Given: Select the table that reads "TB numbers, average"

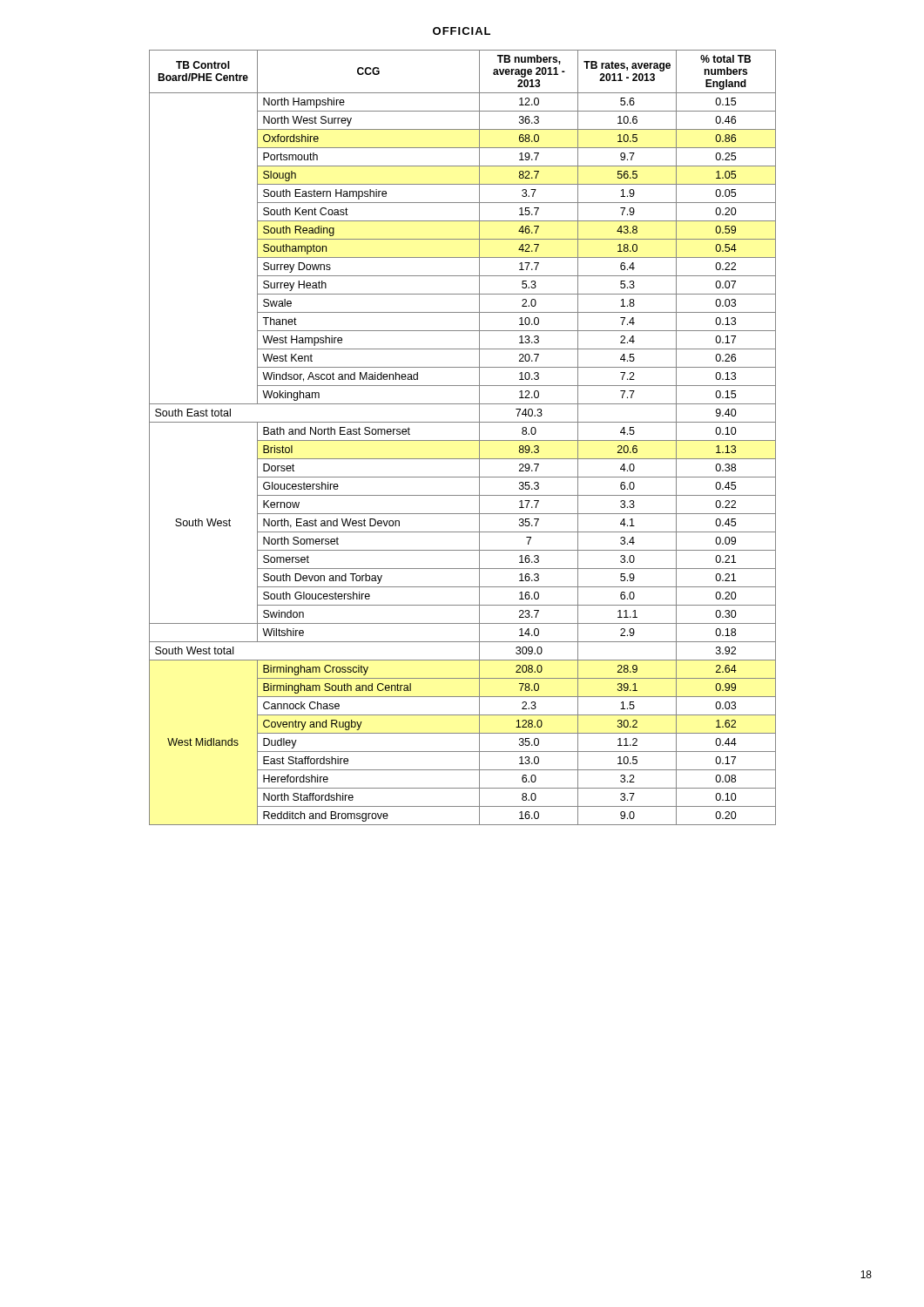Looking at the screenshot, I should tap(462, 437).
